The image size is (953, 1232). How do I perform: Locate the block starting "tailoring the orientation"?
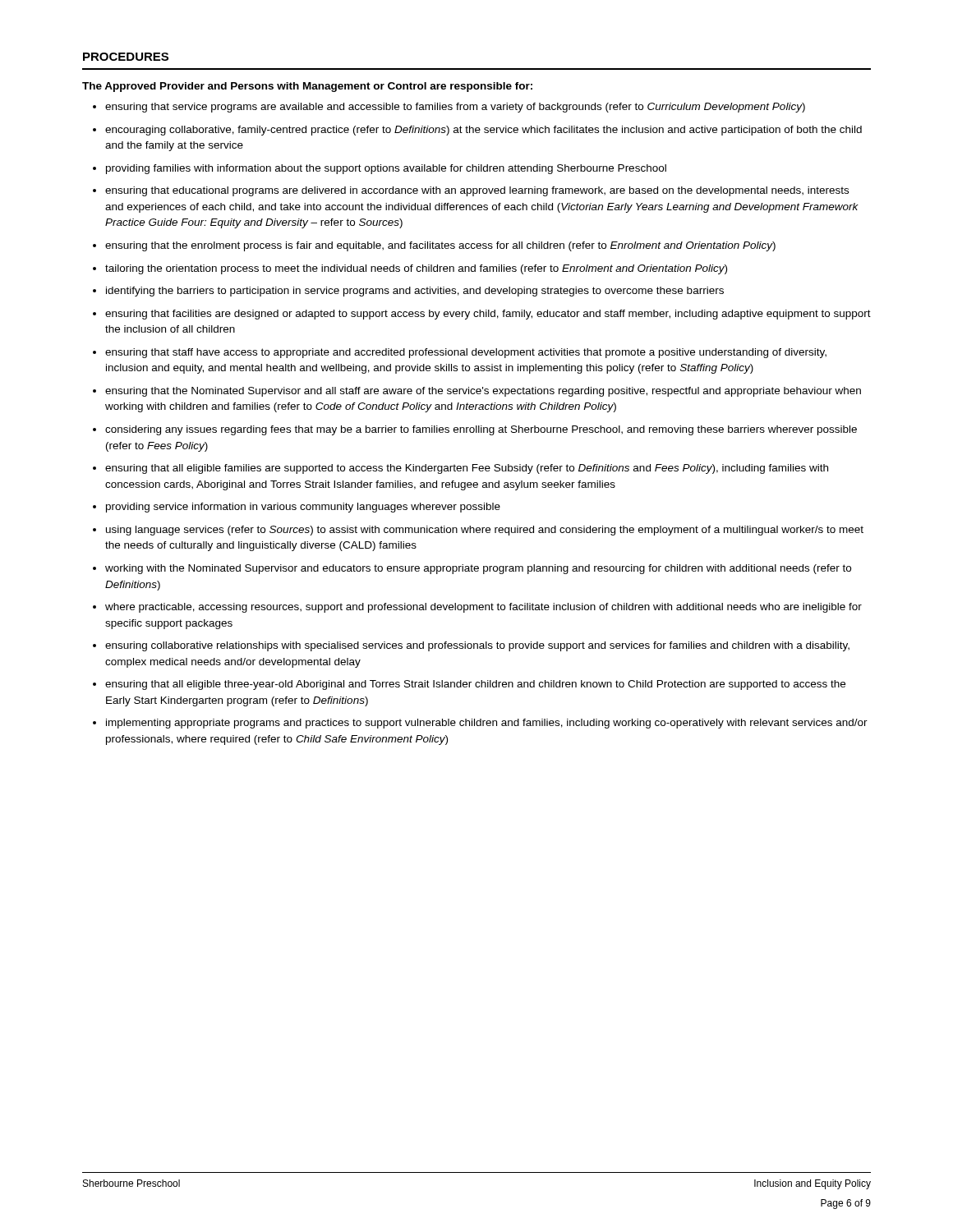point(416,268)
